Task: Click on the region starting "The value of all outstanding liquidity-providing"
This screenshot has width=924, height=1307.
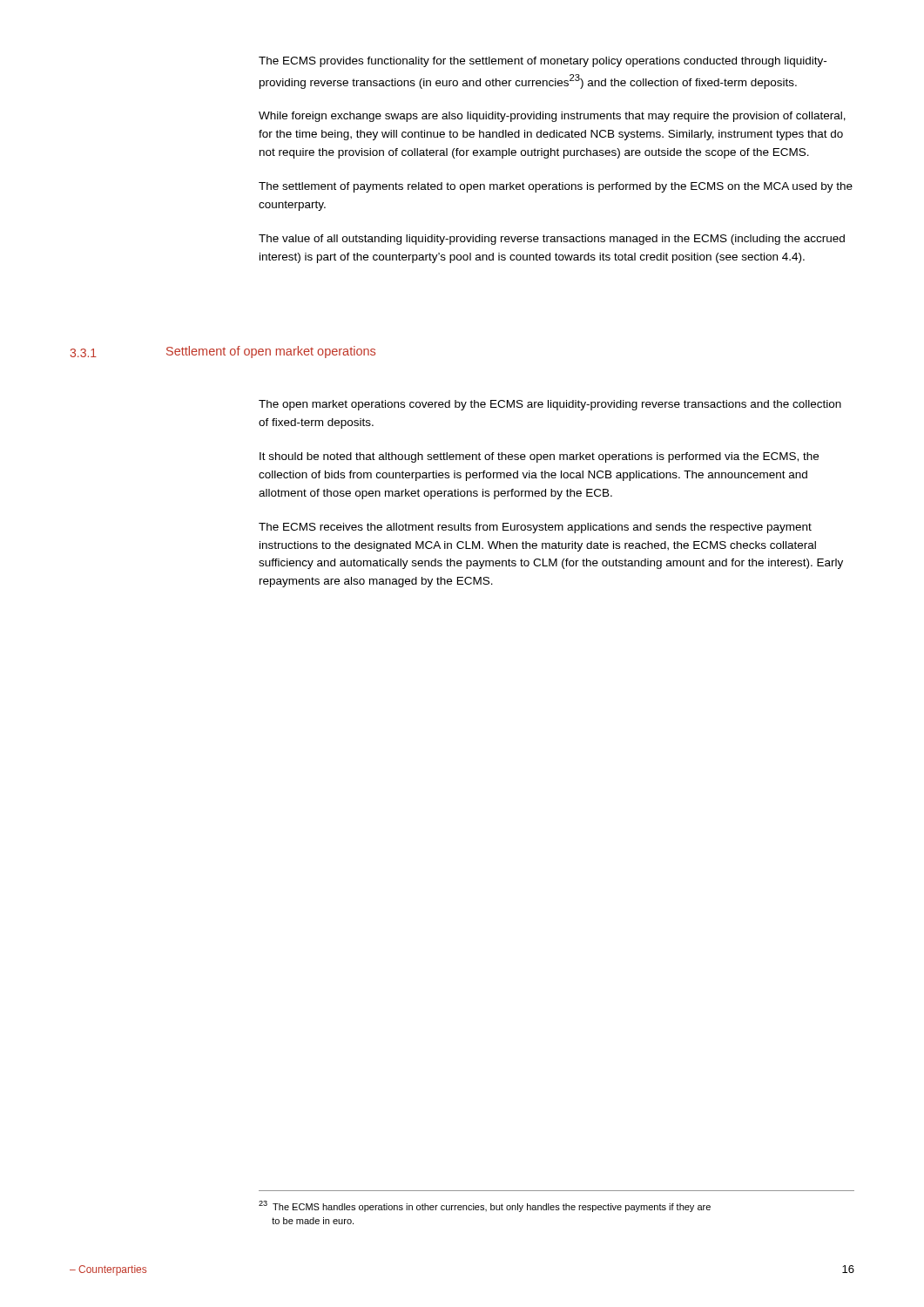Action: 552,247
